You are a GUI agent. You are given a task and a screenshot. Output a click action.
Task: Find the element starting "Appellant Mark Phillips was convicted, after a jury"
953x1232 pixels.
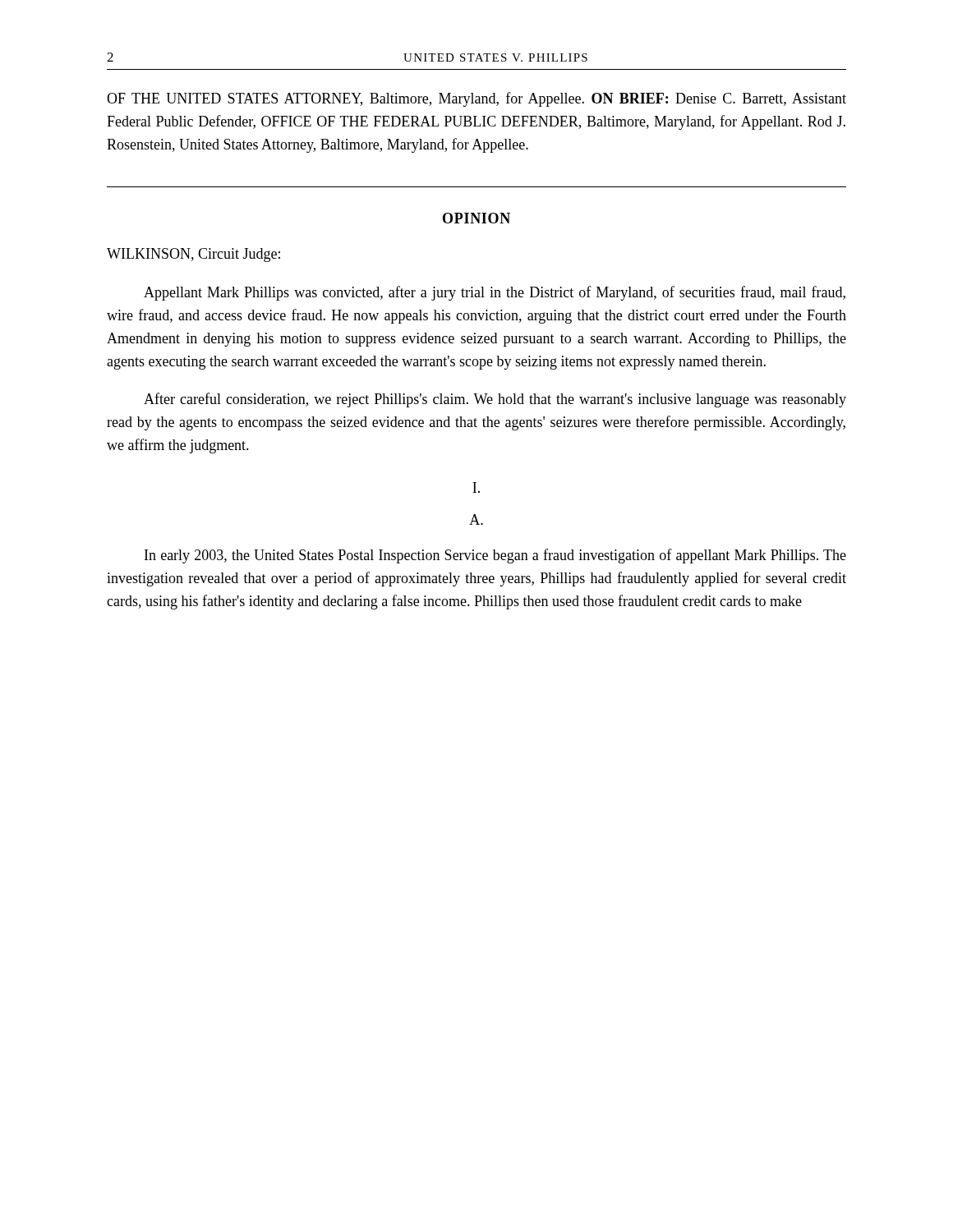click(476, 327)
